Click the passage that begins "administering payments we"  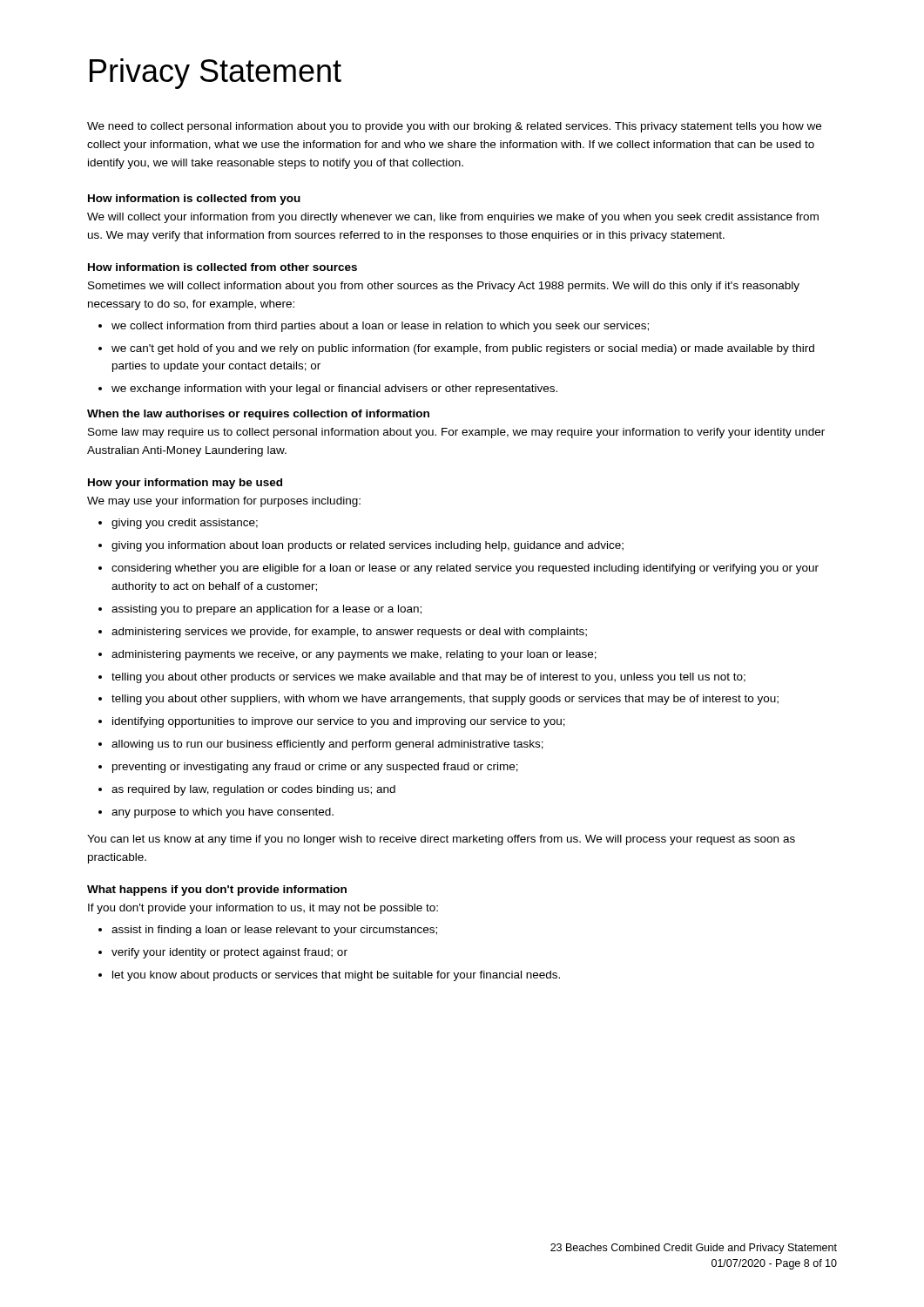coord(354,654)
